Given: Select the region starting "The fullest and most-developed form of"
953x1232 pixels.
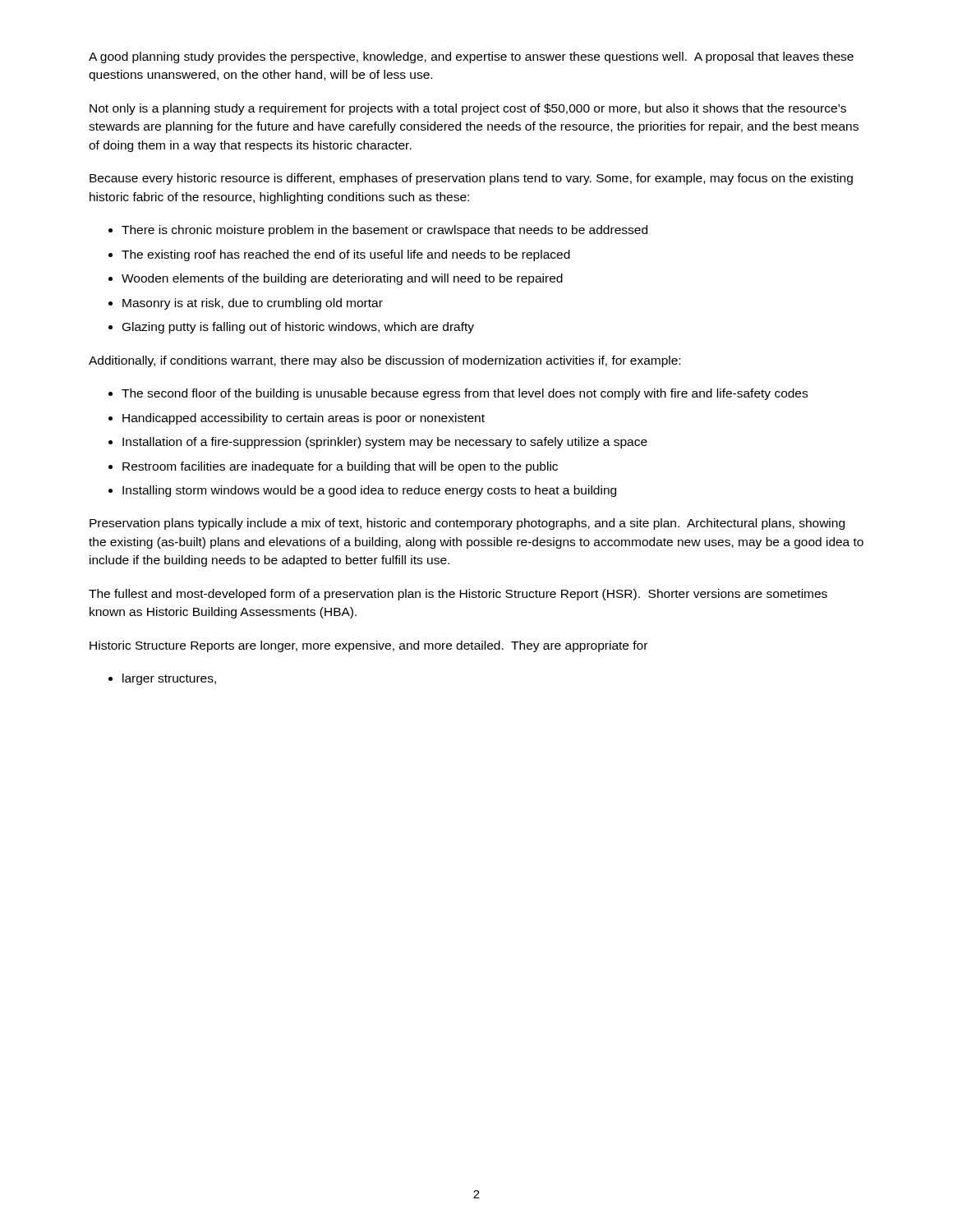Looking at the screenshot, I should pos(458,603).
